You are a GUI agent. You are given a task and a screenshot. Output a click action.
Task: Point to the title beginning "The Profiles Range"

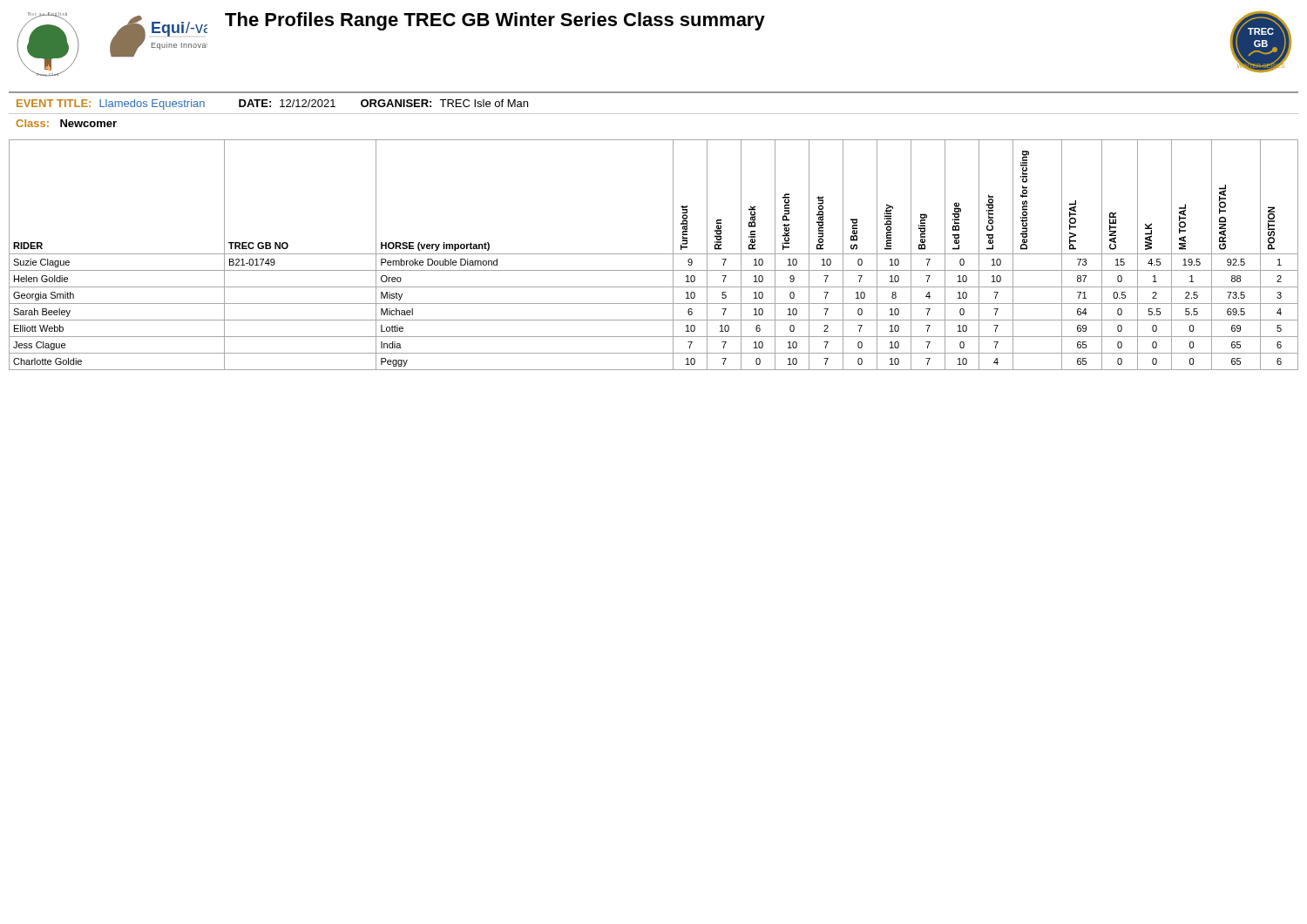point(495,20)
